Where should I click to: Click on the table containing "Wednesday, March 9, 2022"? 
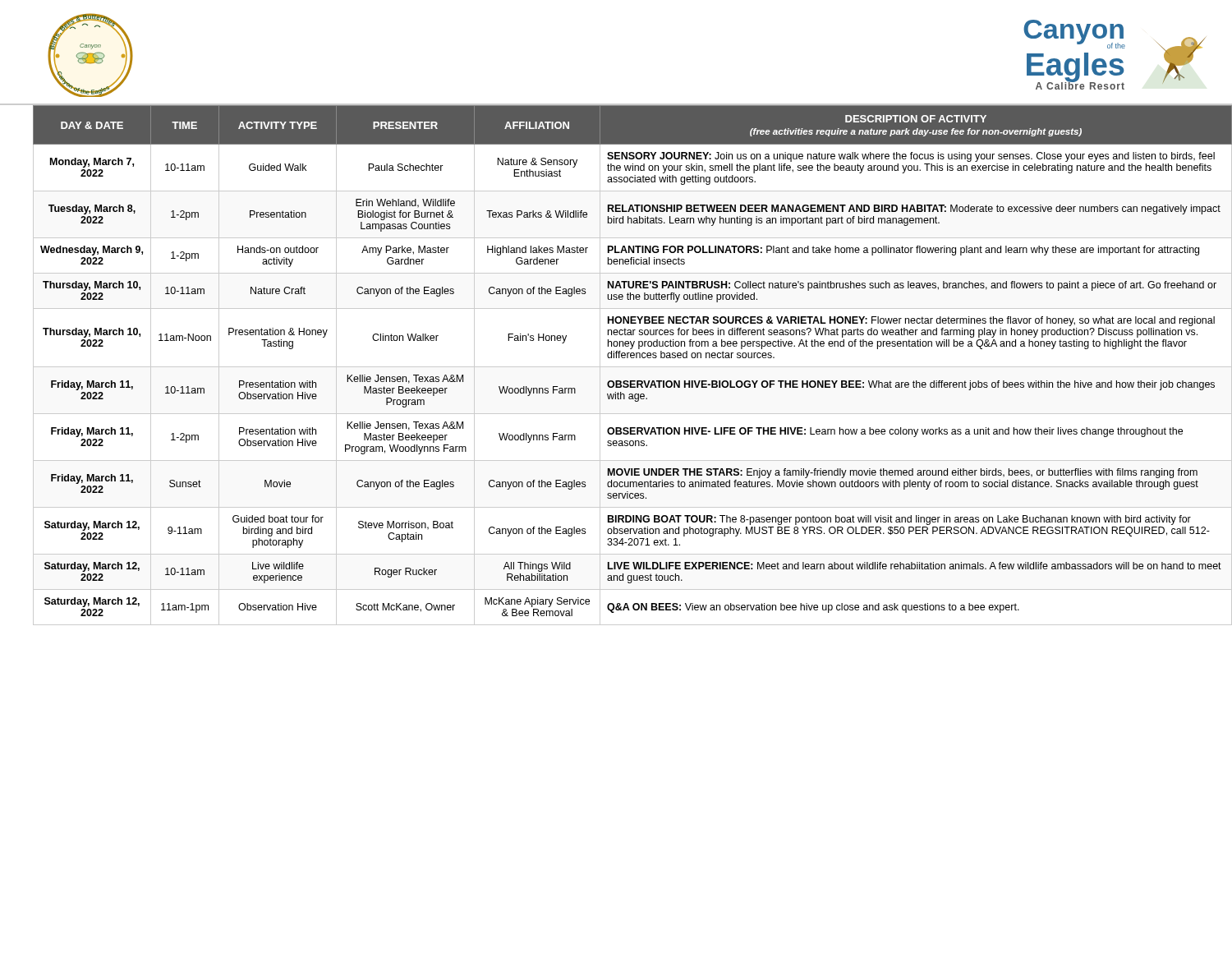click(616, 365)
